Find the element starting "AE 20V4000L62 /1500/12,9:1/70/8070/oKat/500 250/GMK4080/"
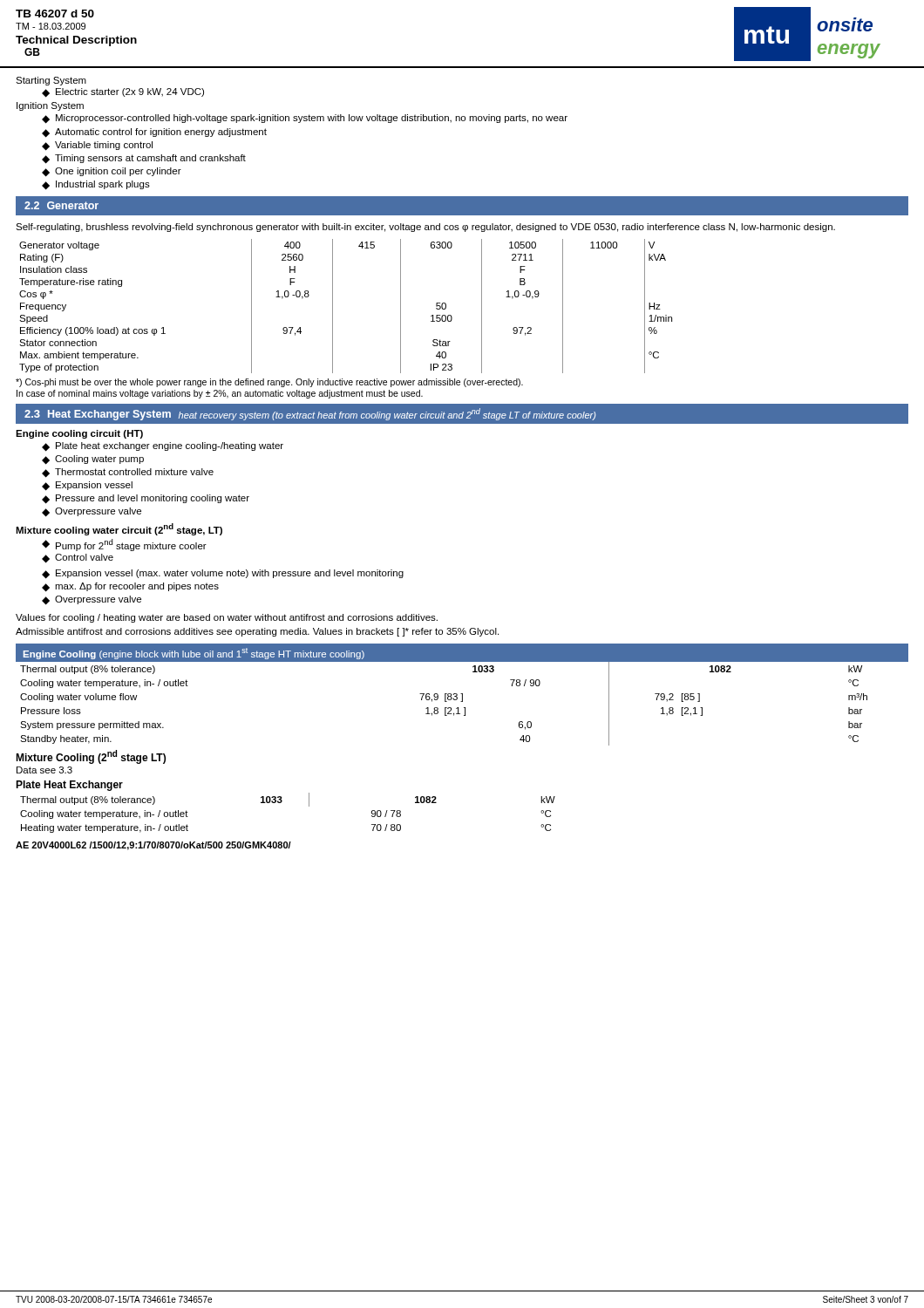Viewport: 924px width, 1308px height. [x=153, y=845]
